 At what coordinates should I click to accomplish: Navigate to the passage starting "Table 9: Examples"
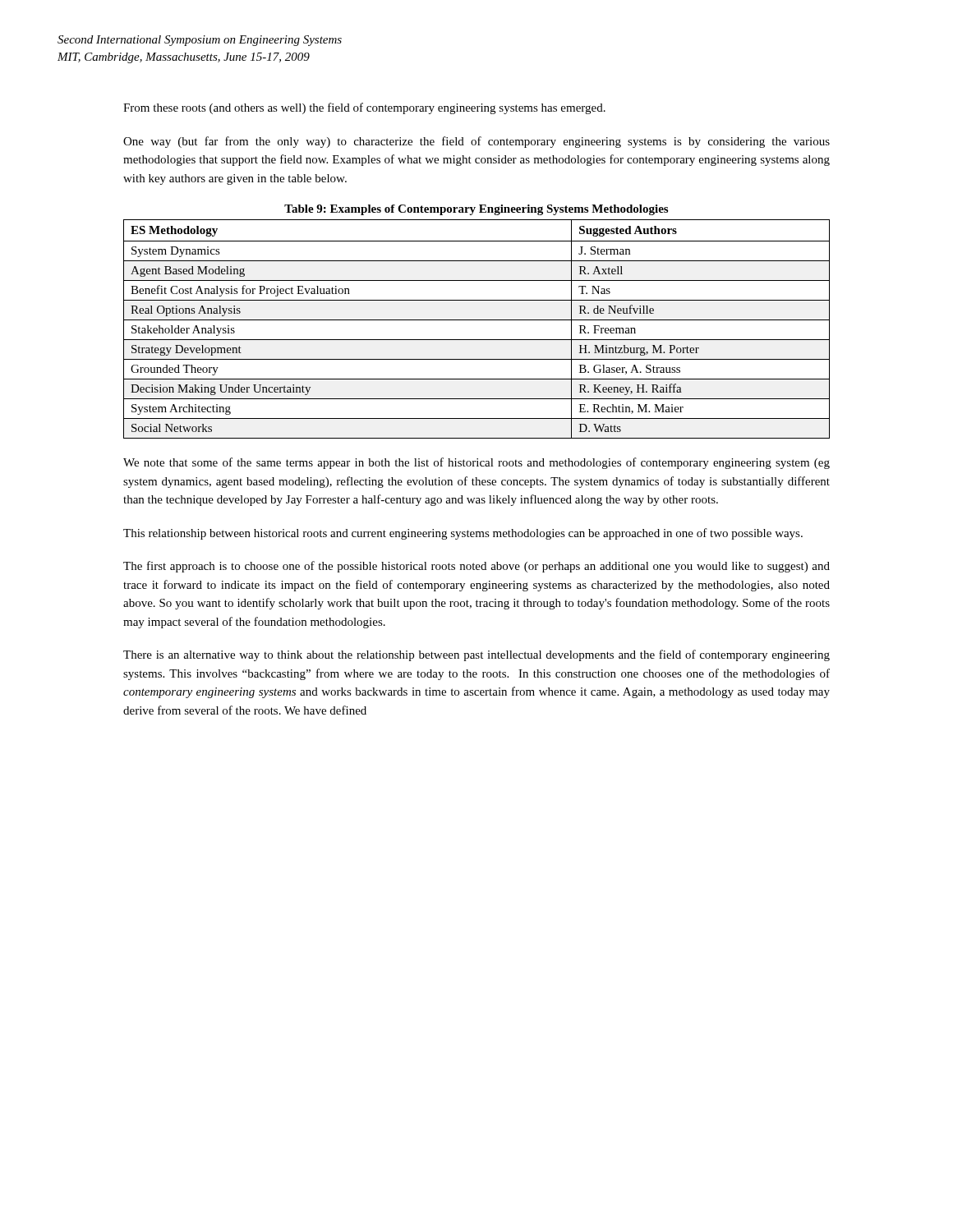(476, 209)
